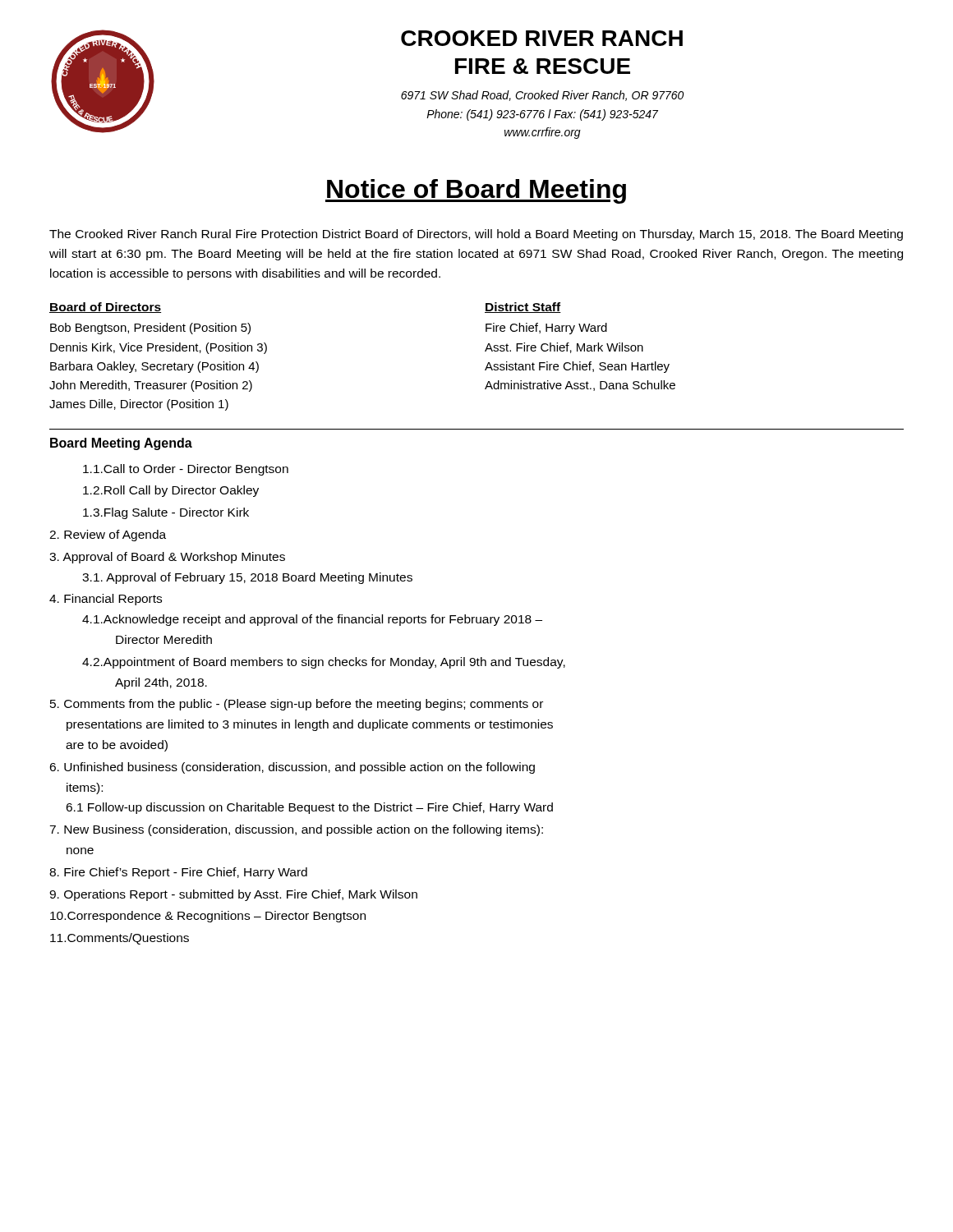
Task: Locate the block of text that opens with "9. Operations Report"
Action: coord(234,894)
